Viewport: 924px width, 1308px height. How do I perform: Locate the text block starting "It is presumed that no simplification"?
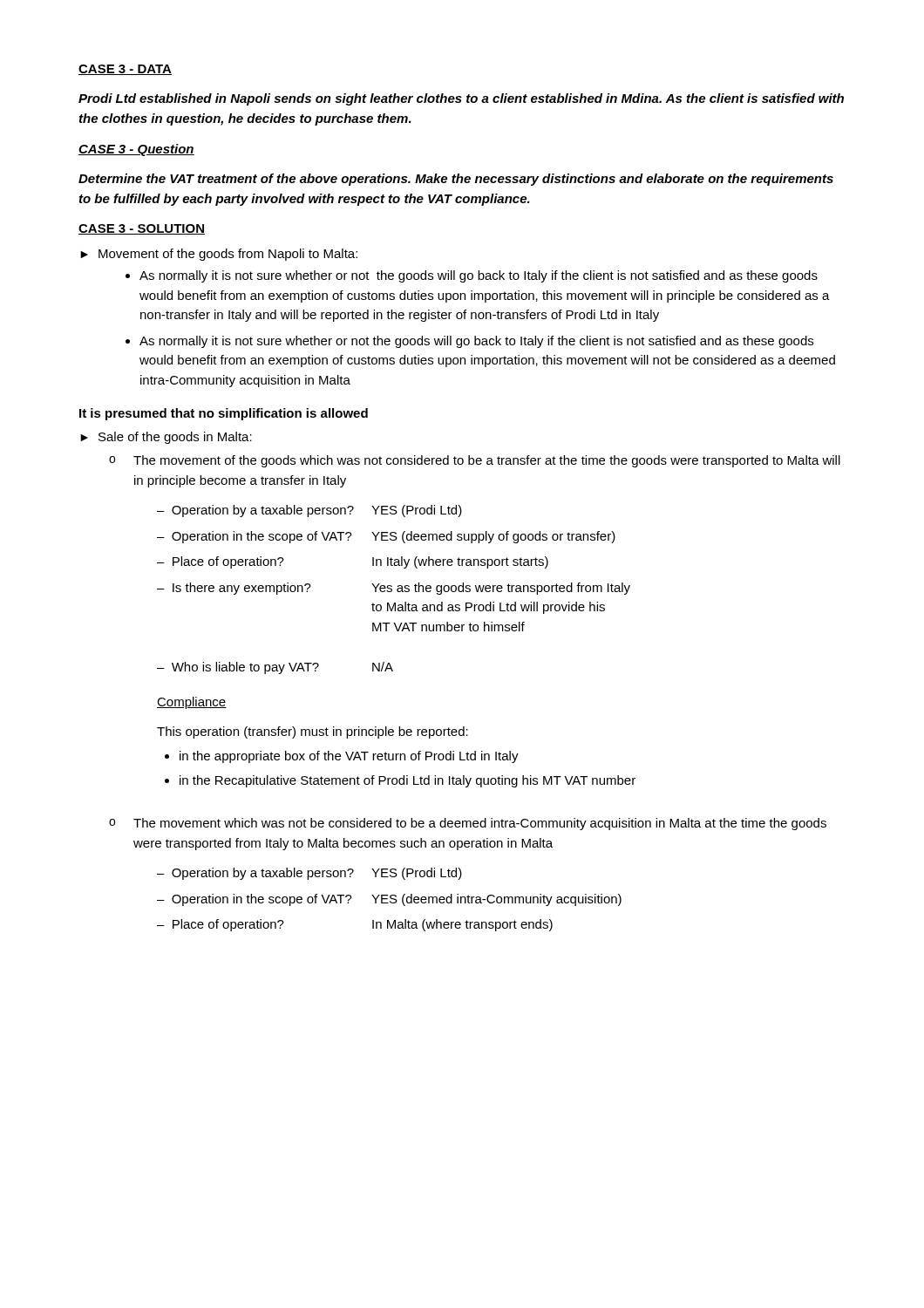coord(224,414)
